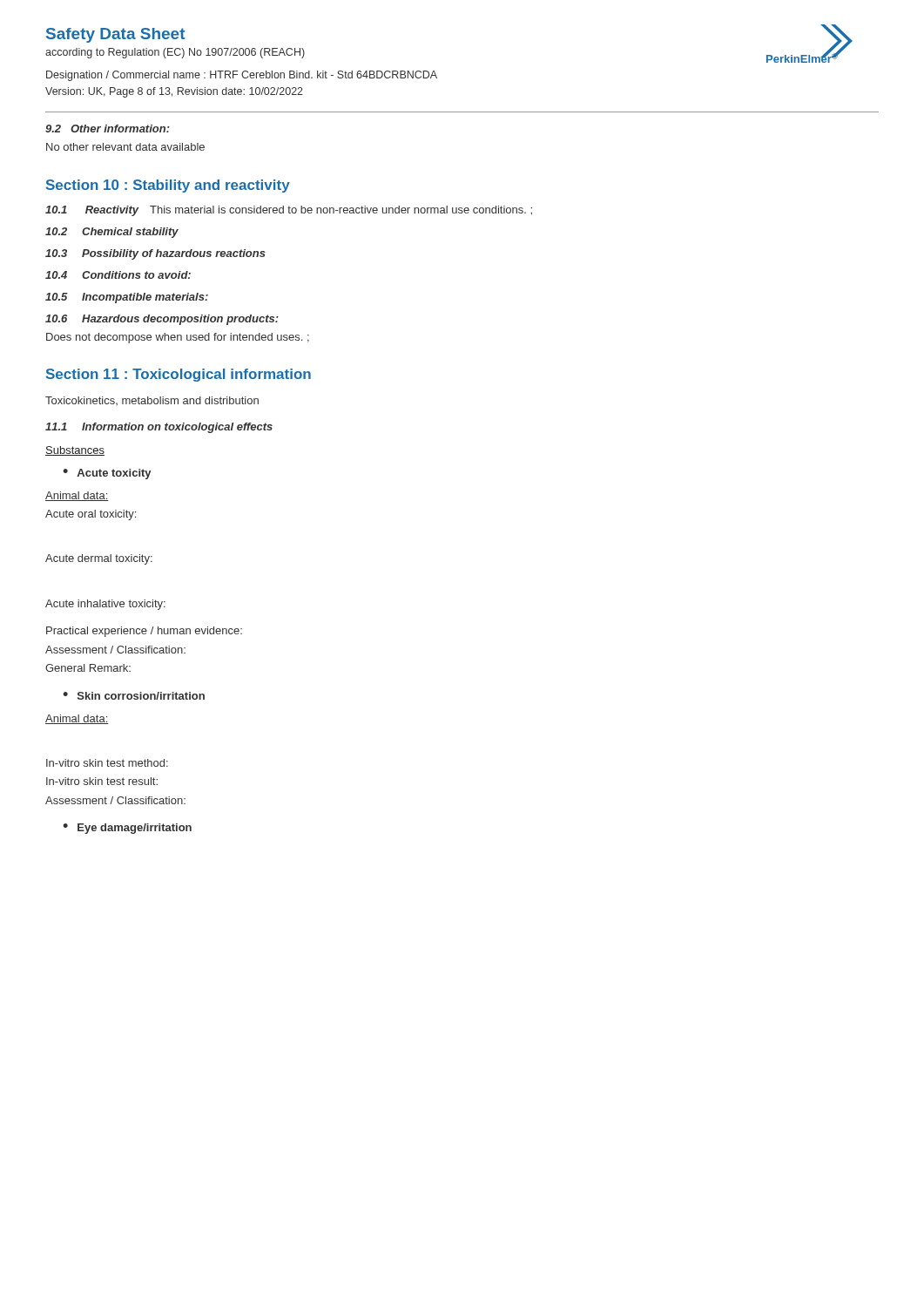Select the element starting "9.2 Other information:"

108,128
